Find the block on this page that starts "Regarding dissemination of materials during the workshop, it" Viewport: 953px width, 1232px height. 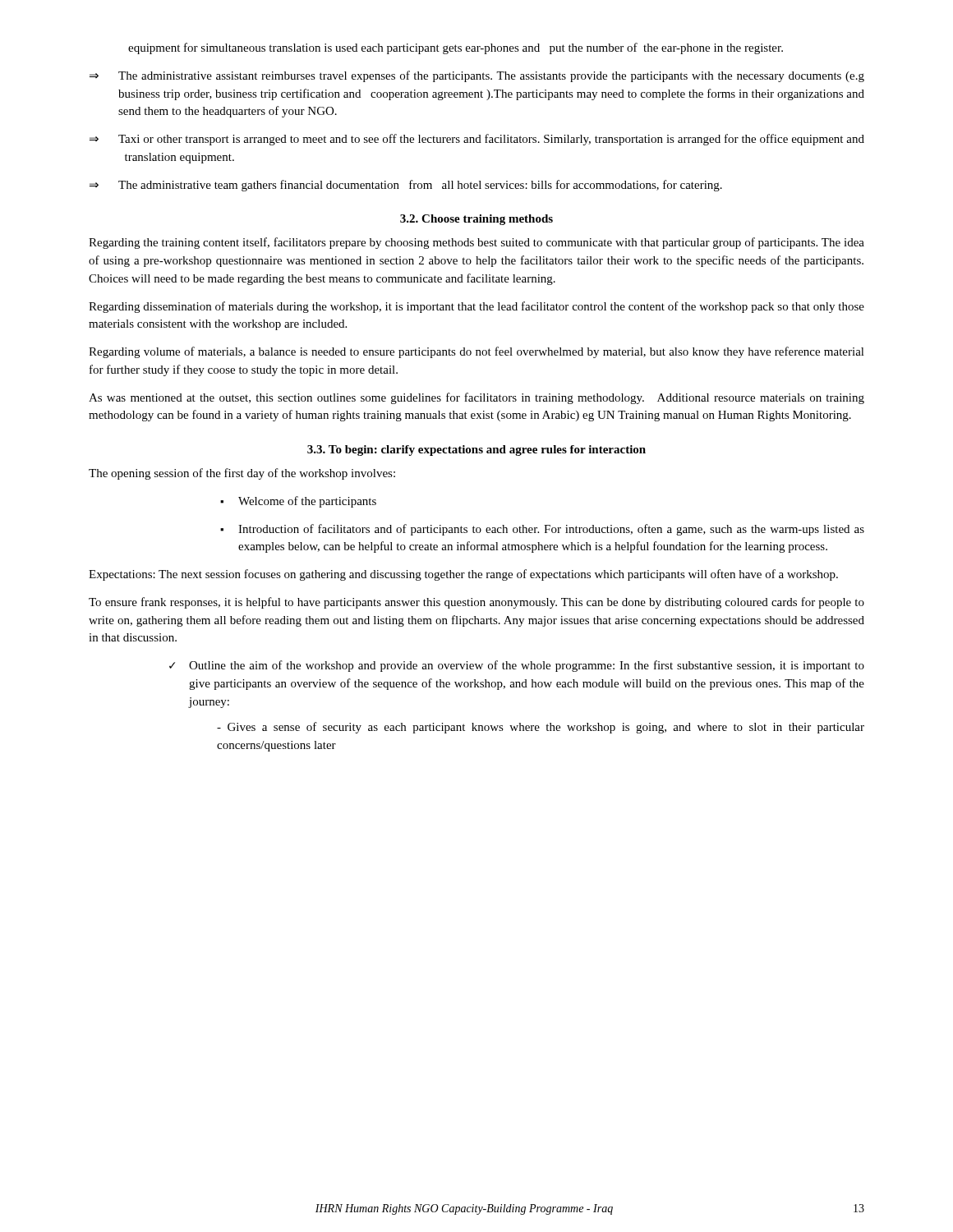click(476, 316)
